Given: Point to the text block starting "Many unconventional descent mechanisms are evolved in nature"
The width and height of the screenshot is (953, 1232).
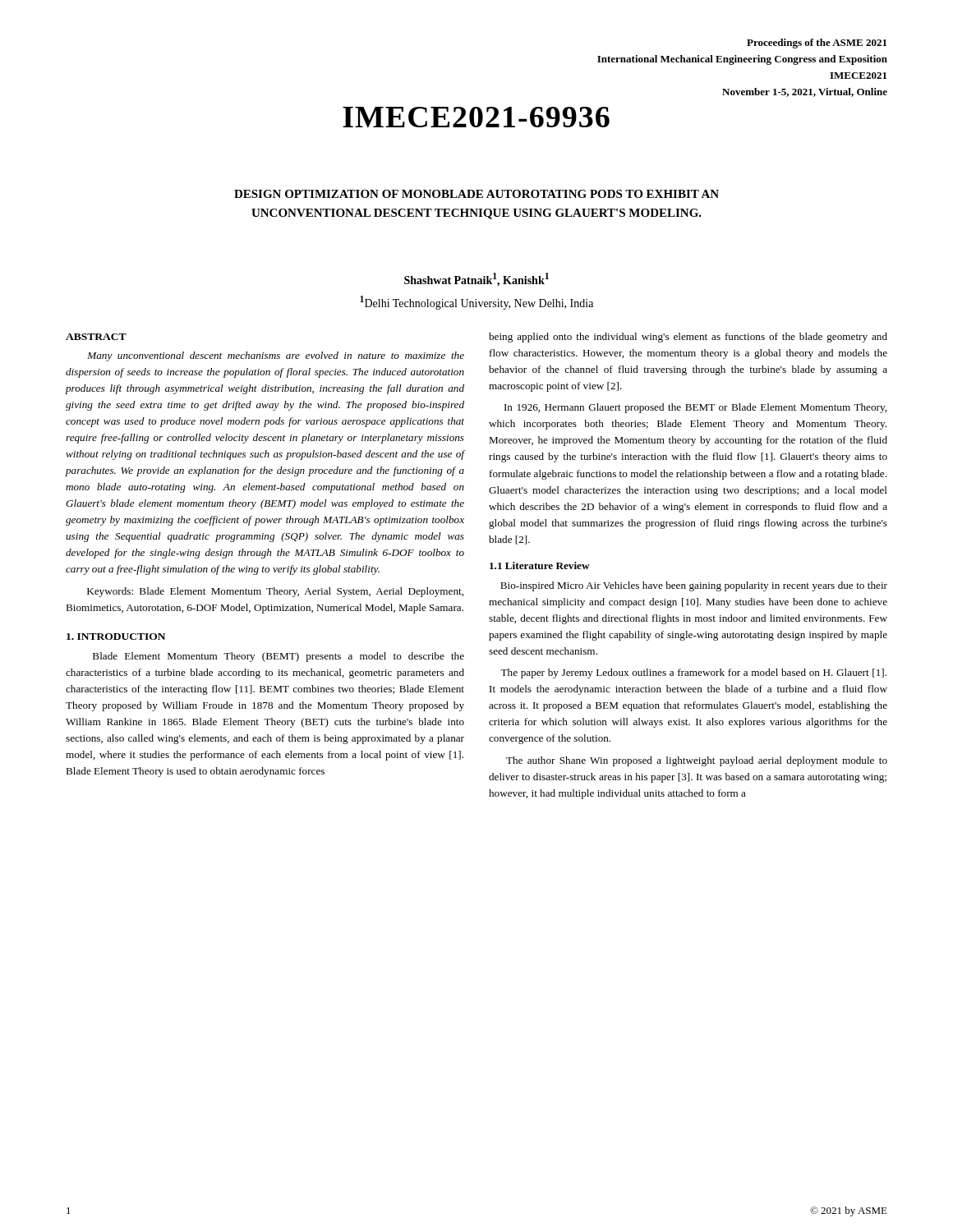Looking at the screenshot, I should [x=265, y=482].
